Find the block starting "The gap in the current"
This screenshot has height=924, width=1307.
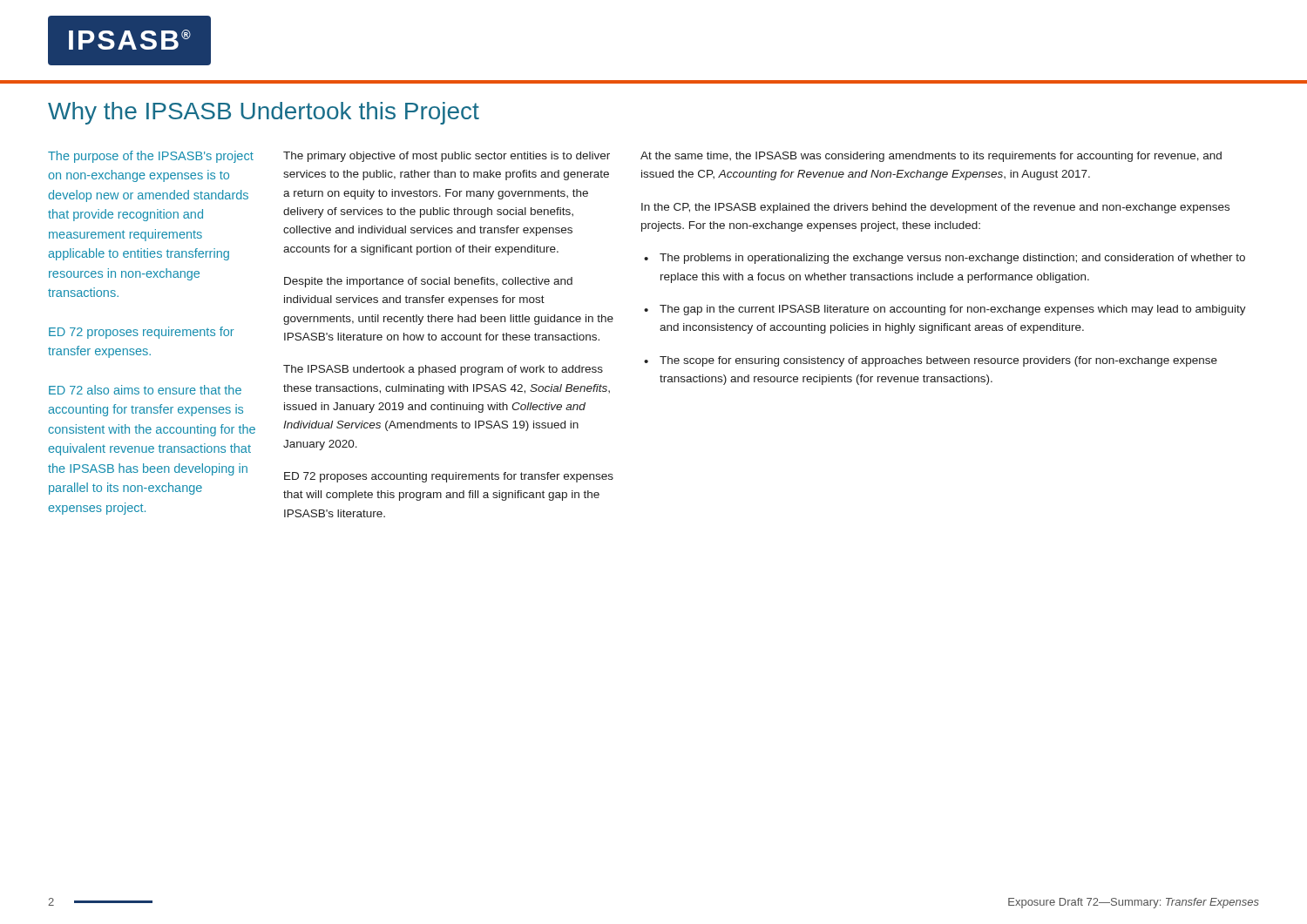click(x=953, y=318)
